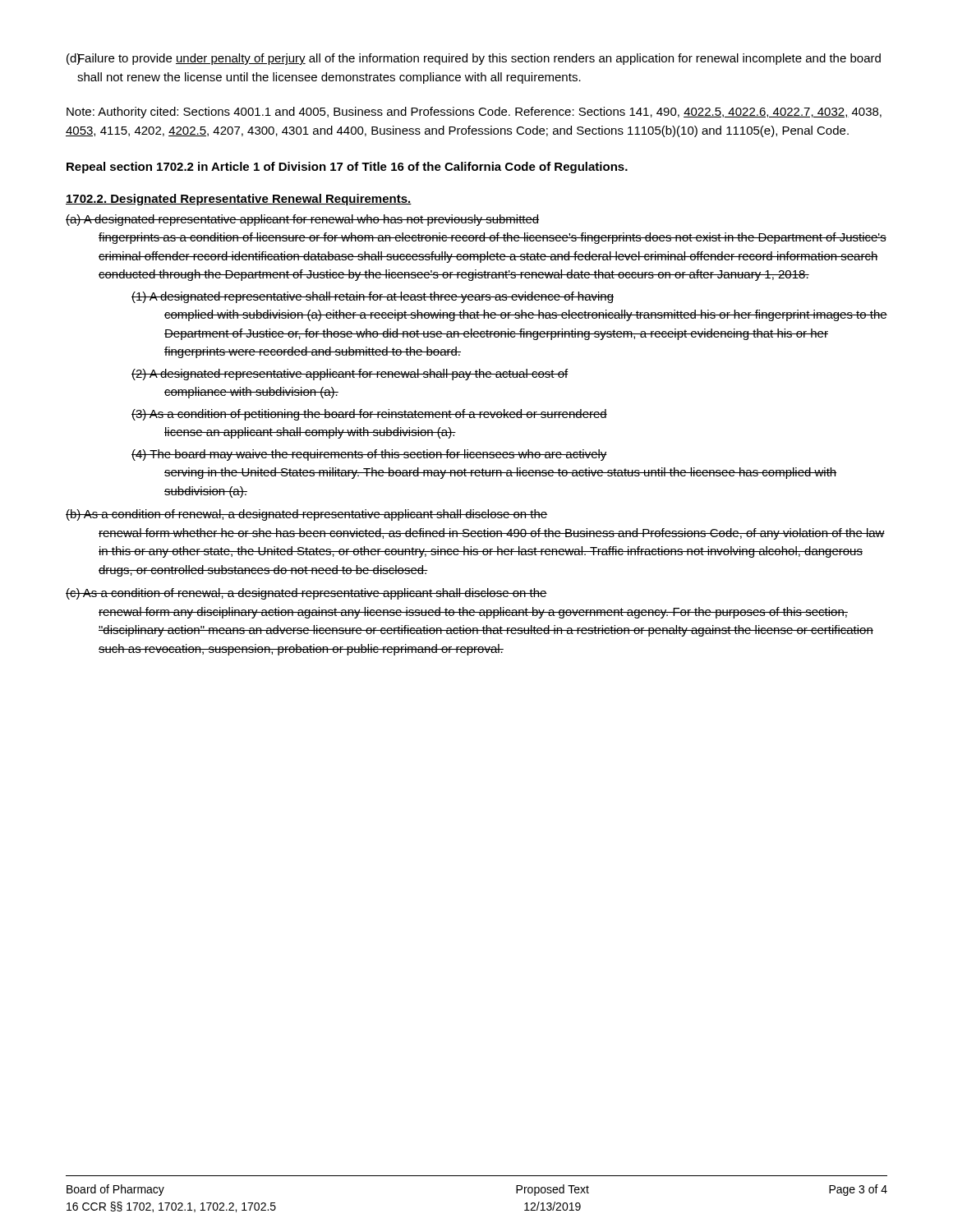Point to the block beginning "(c) As a condition"
Image resolution: width=953 pixels, height=1232 pixels.
point(476,622)
